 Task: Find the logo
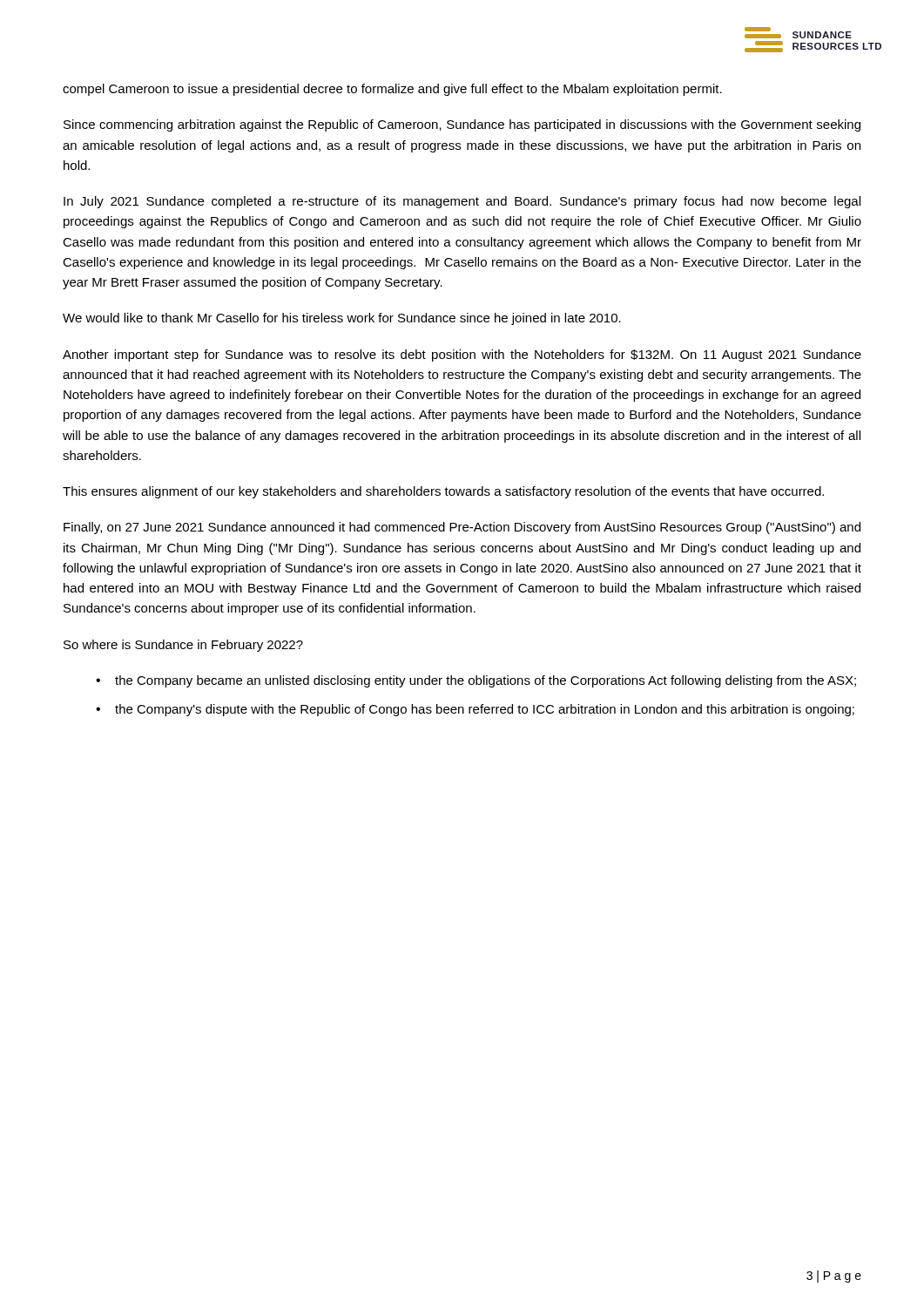tap(813, 41)
